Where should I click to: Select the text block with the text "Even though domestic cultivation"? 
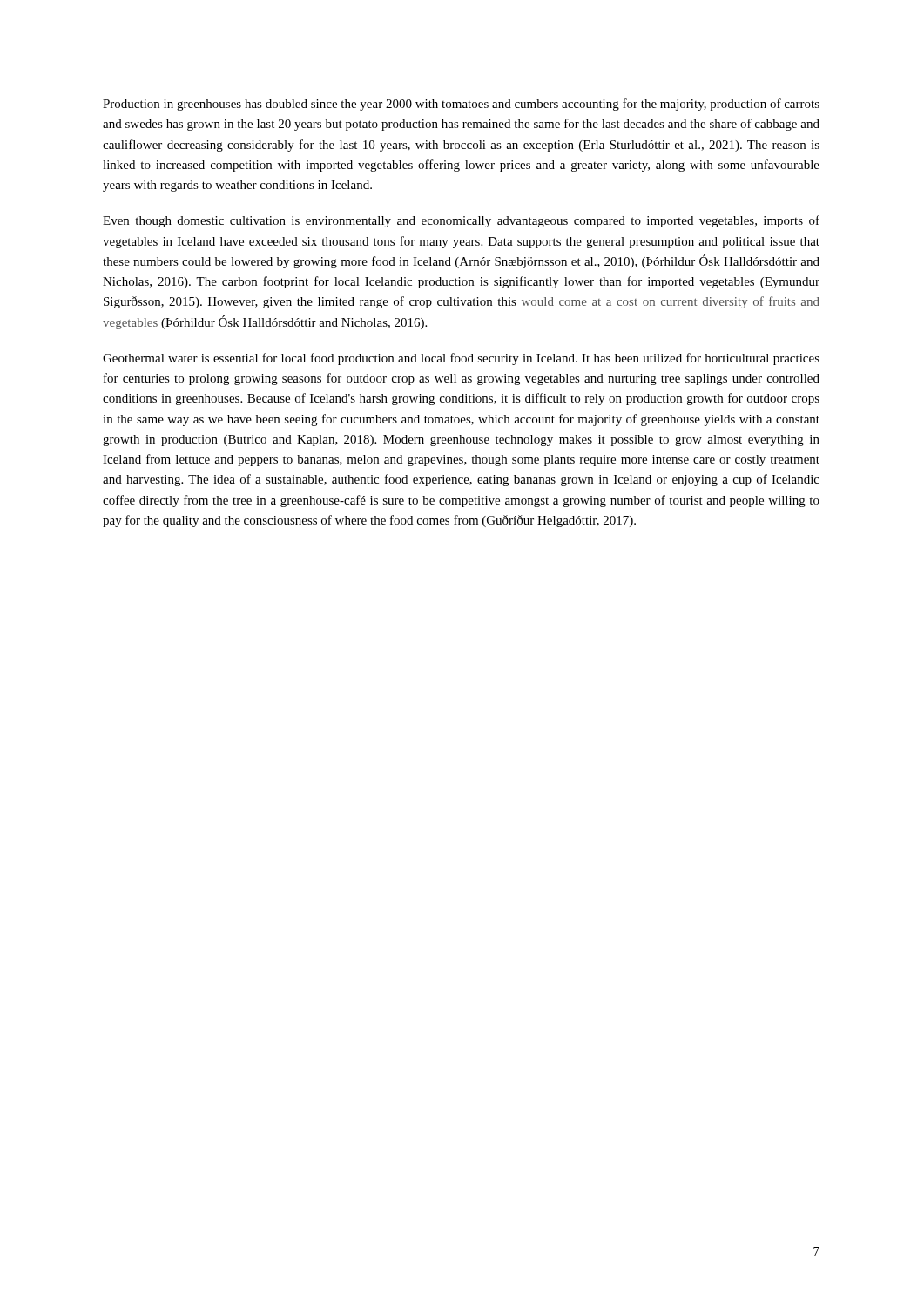click(x=461, y=271)
